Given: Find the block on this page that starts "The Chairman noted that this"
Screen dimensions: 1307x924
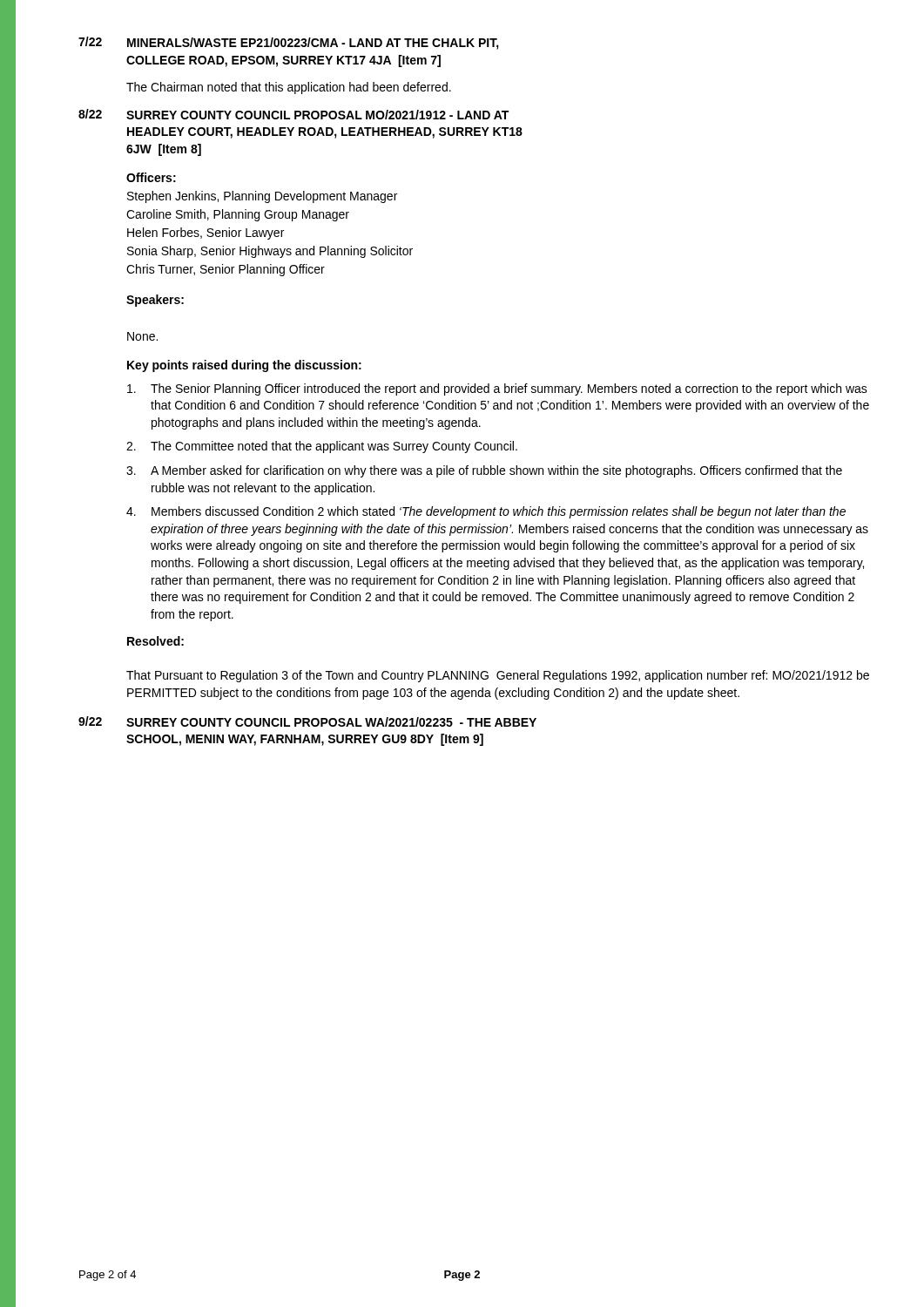Looking at the screenshot, I should point(289,87).
